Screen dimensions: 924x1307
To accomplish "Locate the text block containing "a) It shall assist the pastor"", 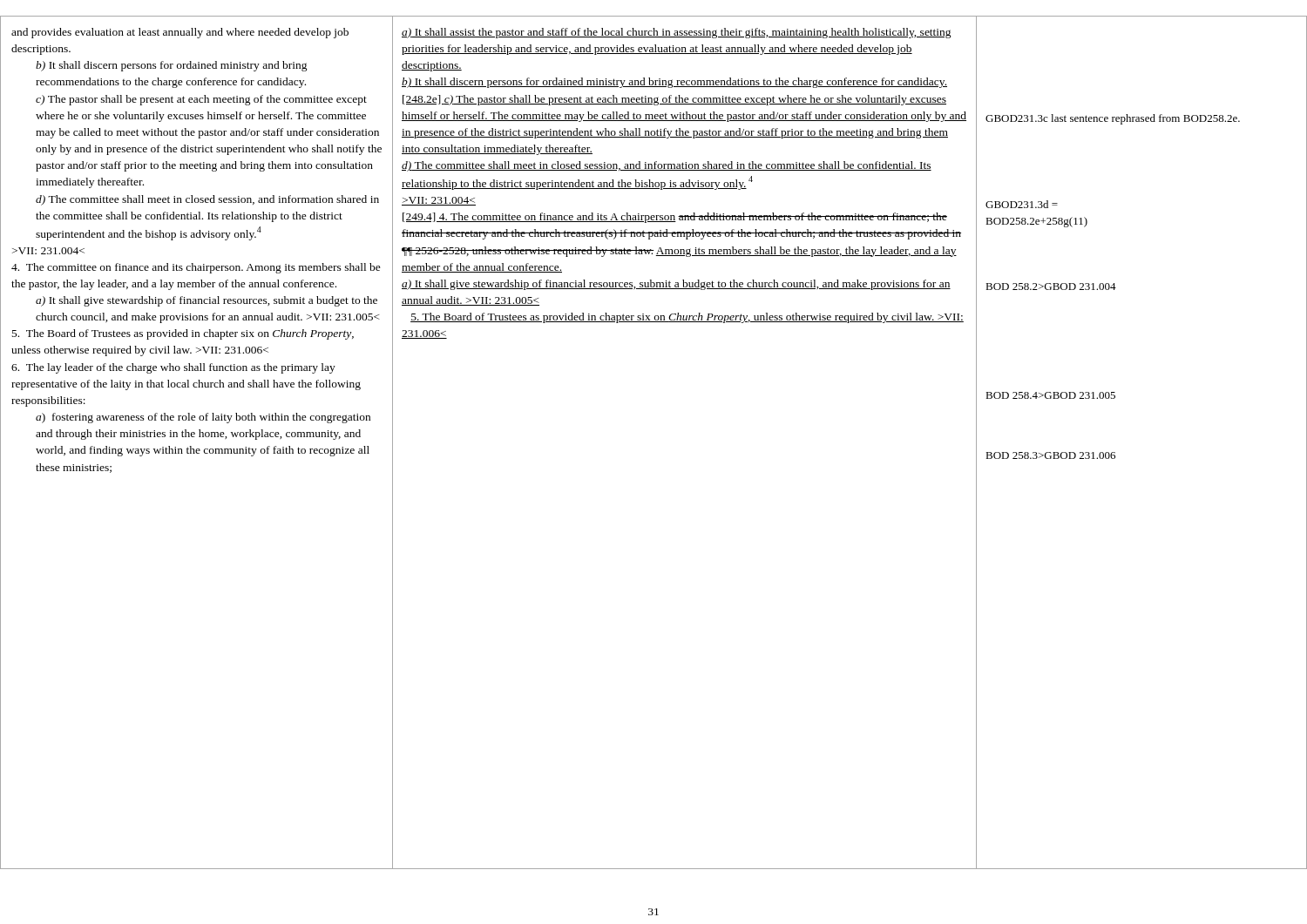I will point(684,183).
